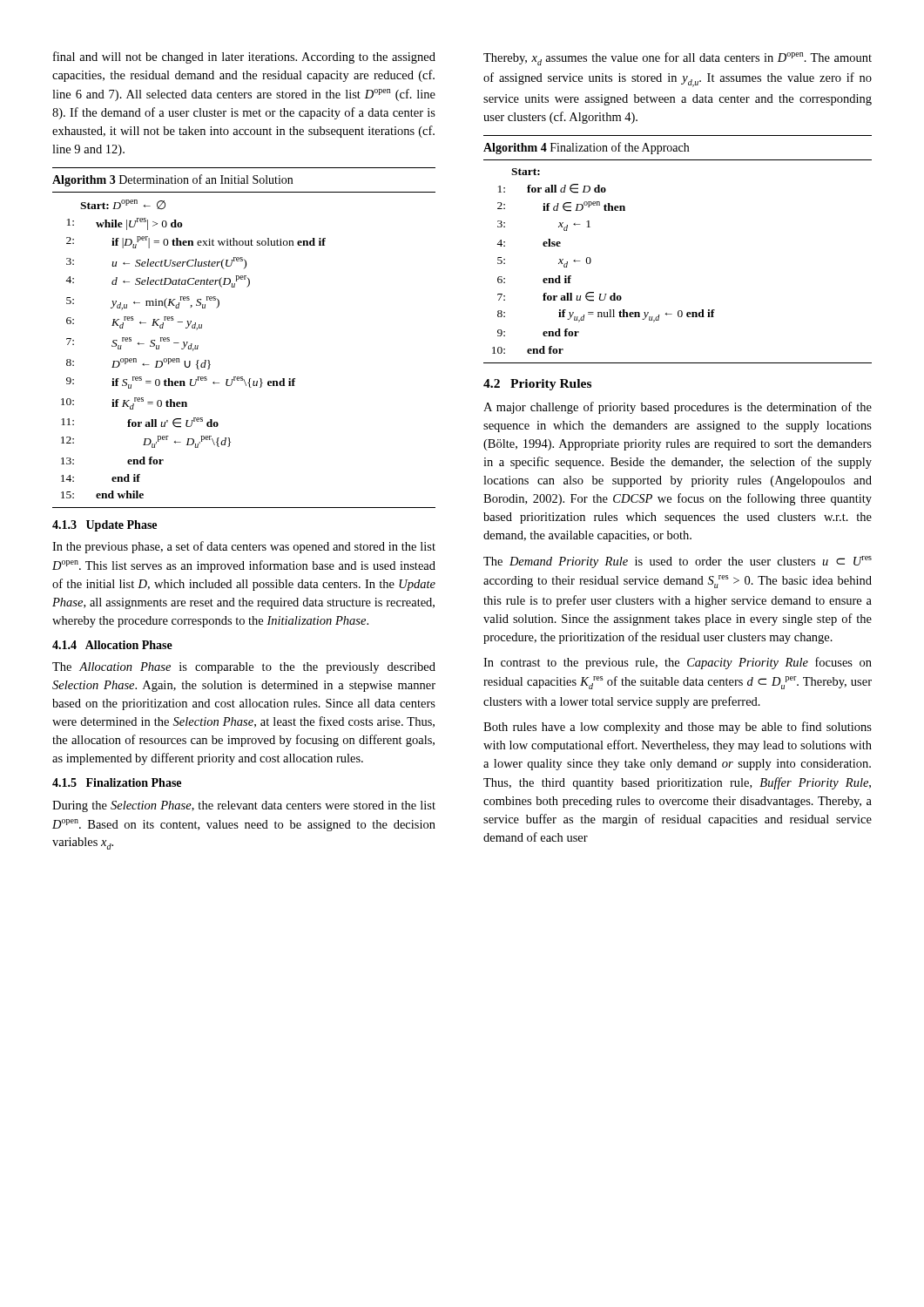The width and height of the screenshot is (924, 1307).
Task: Point to the text block starting "4.1.3 Update Phase"
Action: click(x=105, y=526)
